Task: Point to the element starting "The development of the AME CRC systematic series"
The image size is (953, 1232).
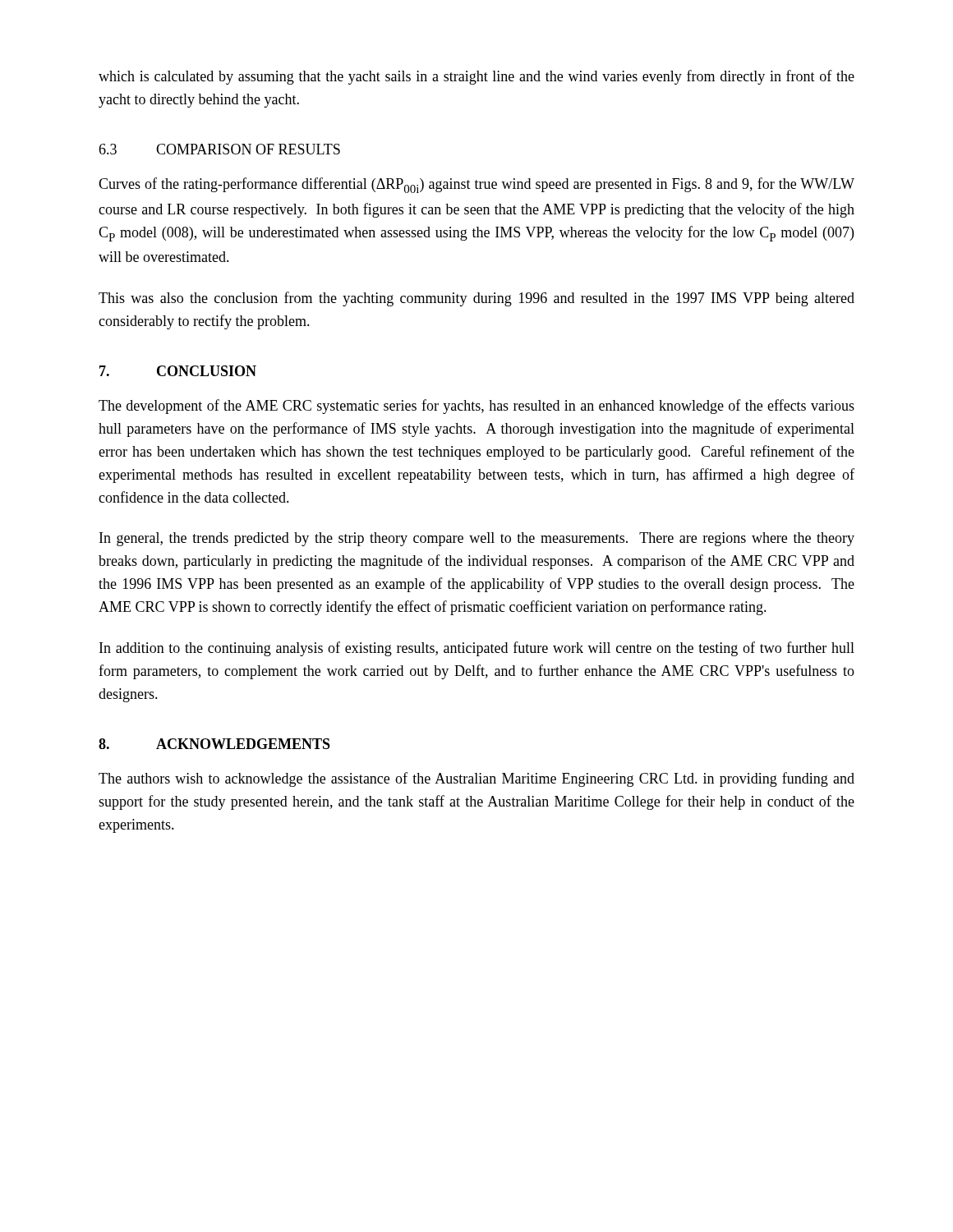Action: coord(476,452)
